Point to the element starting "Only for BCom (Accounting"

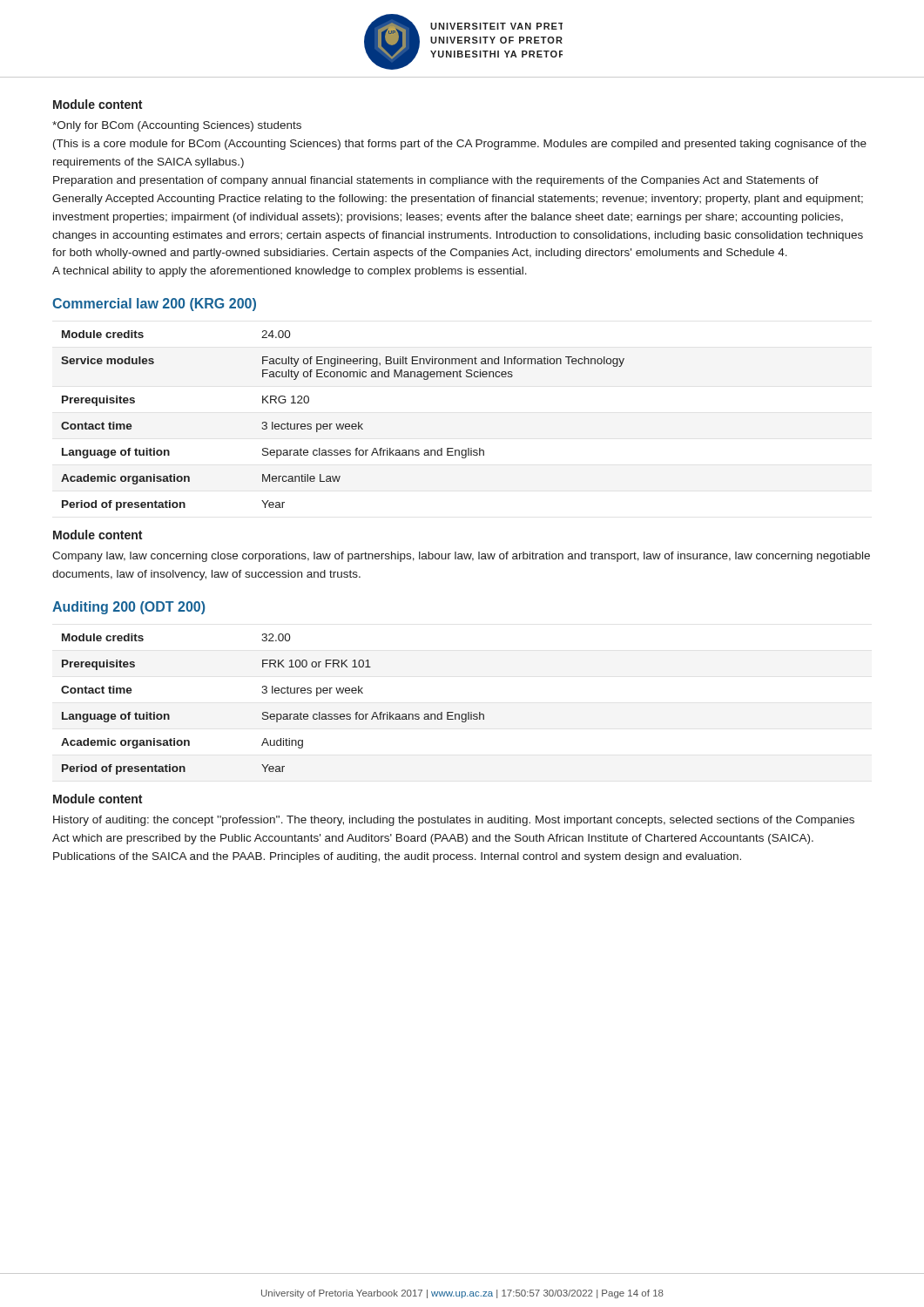459,198
